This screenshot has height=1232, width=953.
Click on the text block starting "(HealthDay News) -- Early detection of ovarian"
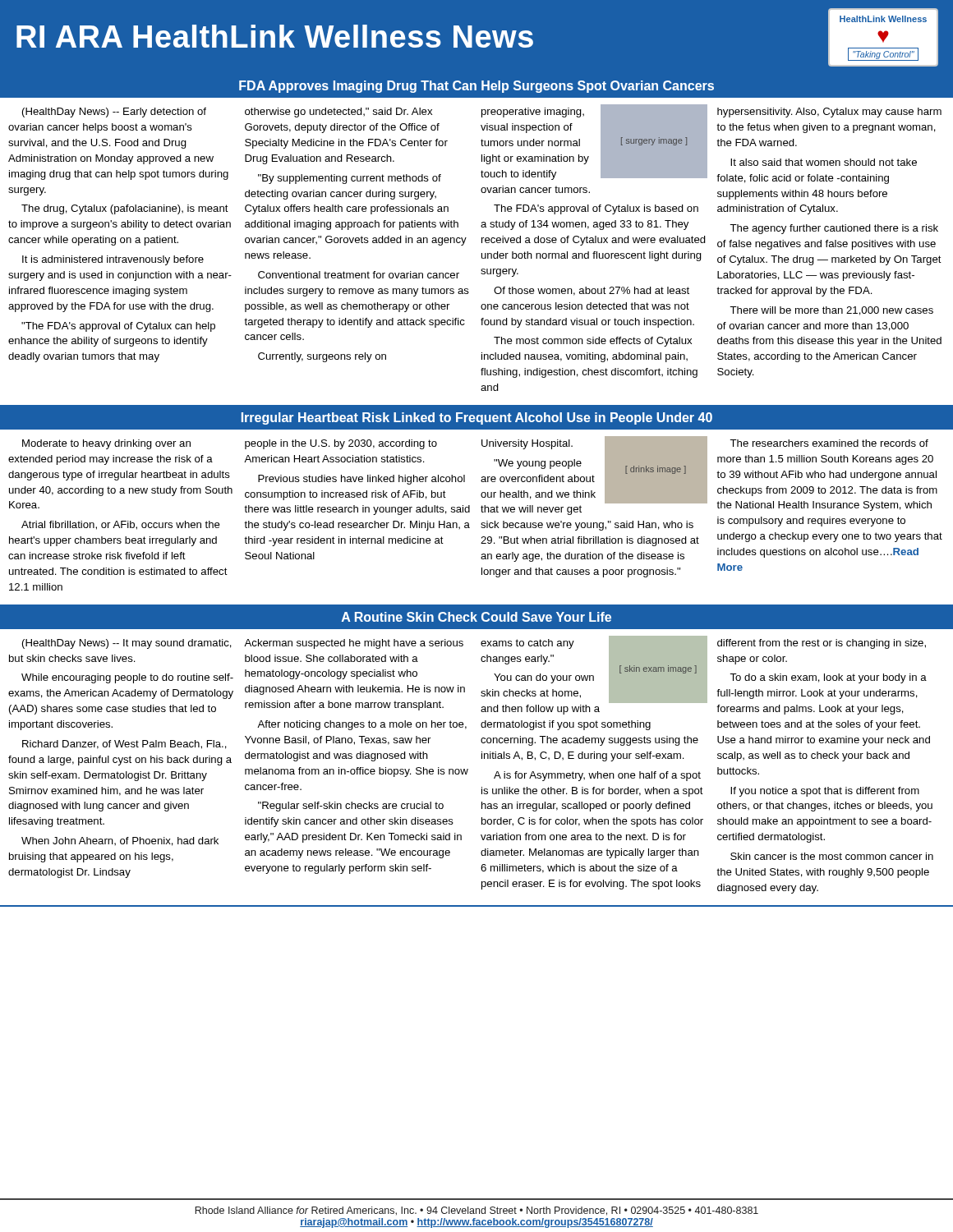pos(121,235)
